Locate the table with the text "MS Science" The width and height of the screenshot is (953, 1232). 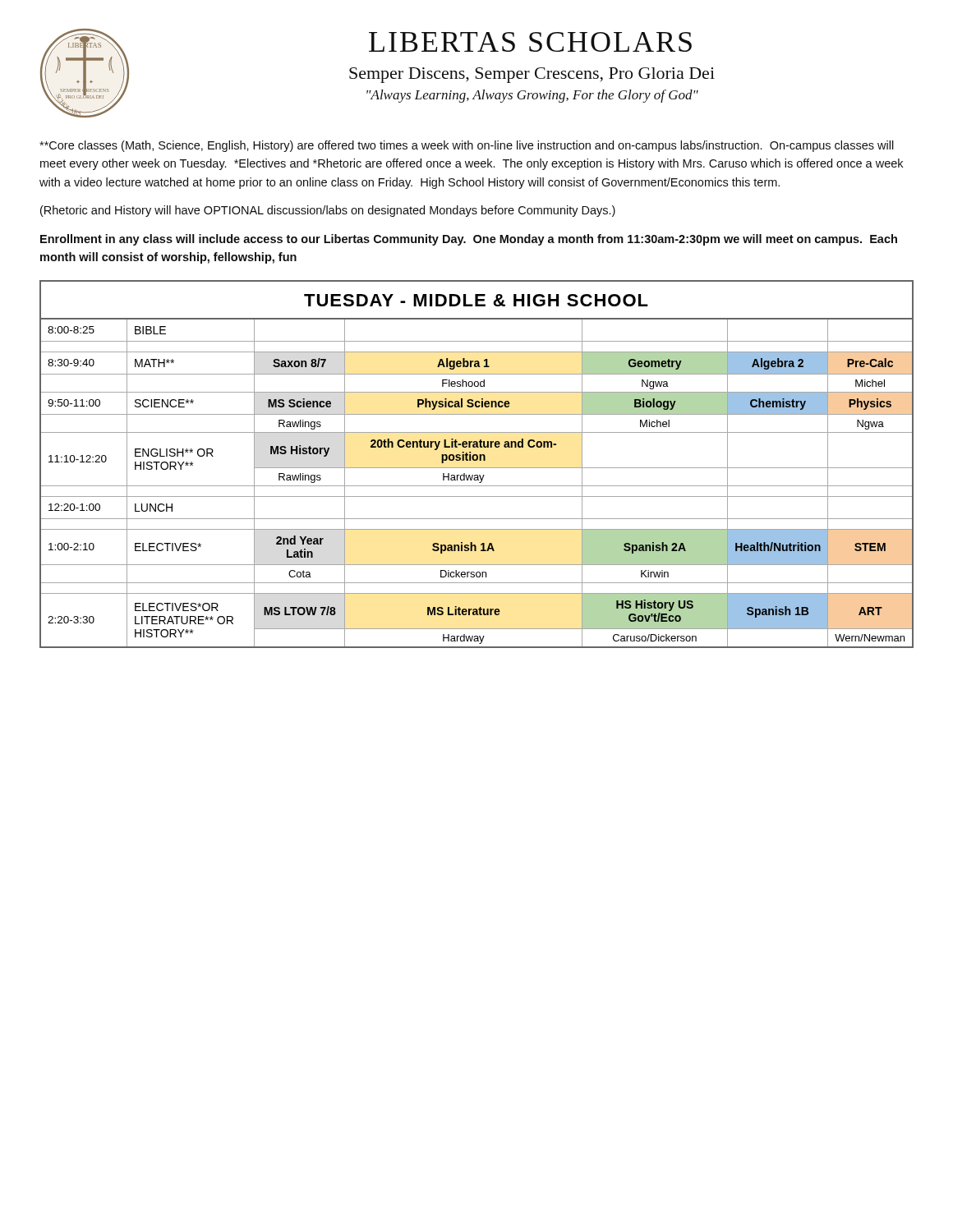pos(476,464)
